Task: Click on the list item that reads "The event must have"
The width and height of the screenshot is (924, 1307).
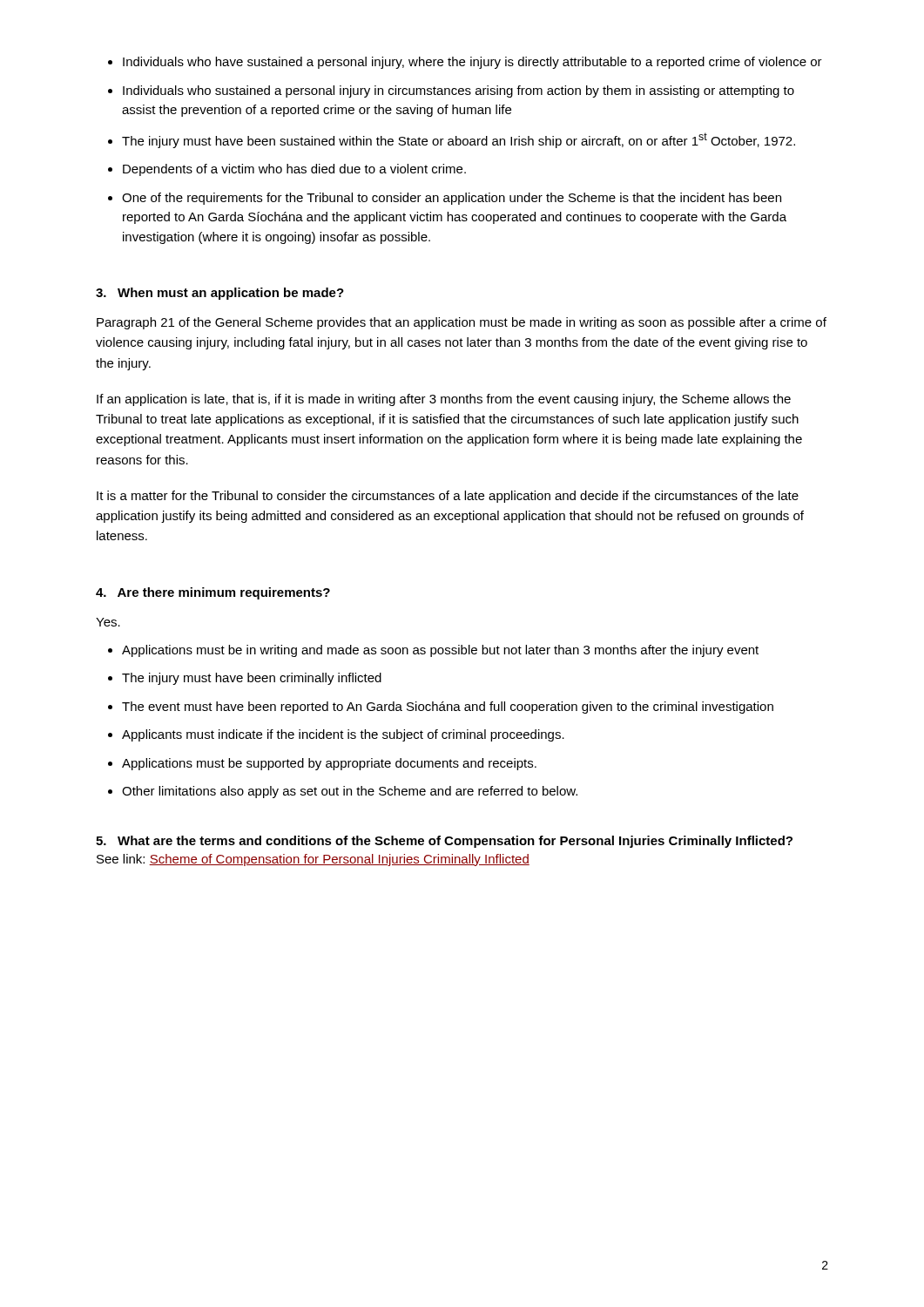Action: [475, 707]
